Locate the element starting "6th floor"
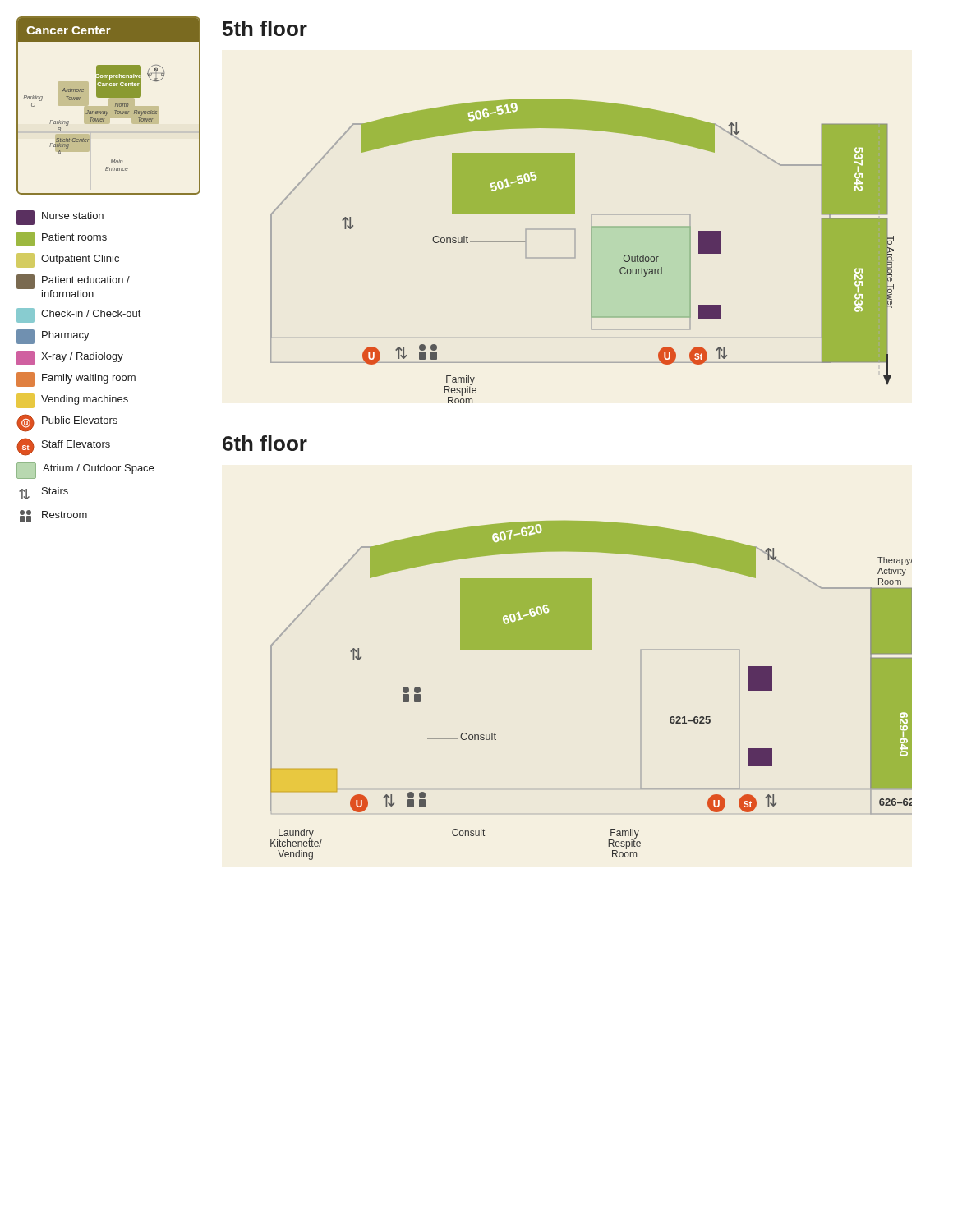The image size is (953, 1232). [265, 444]
